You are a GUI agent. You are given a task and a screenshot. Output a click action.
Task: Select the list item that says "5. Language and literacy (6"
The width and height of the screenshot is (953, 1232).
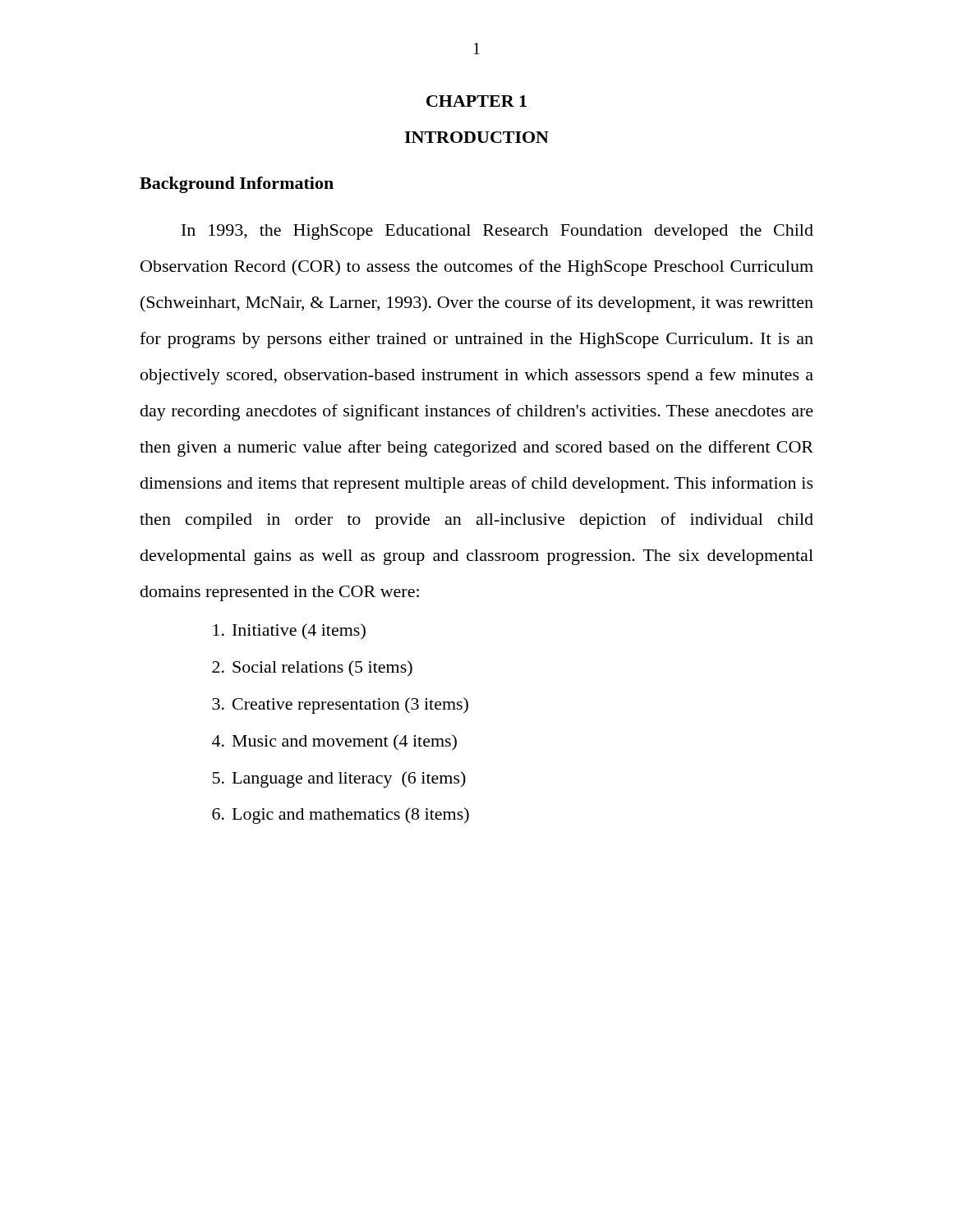click(x=336, y=778)
